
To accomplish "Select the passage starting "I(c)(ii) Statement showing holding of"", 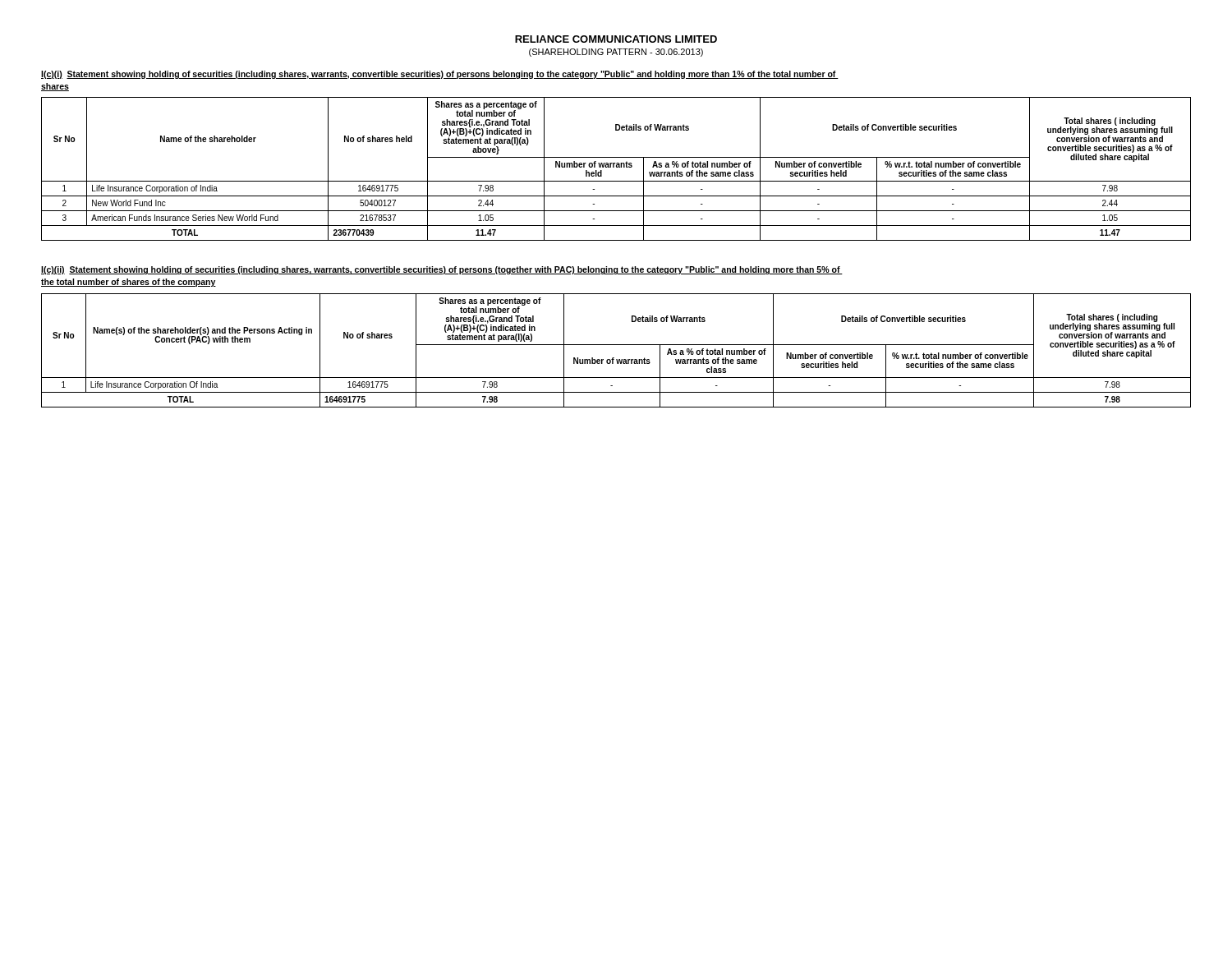I will coord(442,276).
